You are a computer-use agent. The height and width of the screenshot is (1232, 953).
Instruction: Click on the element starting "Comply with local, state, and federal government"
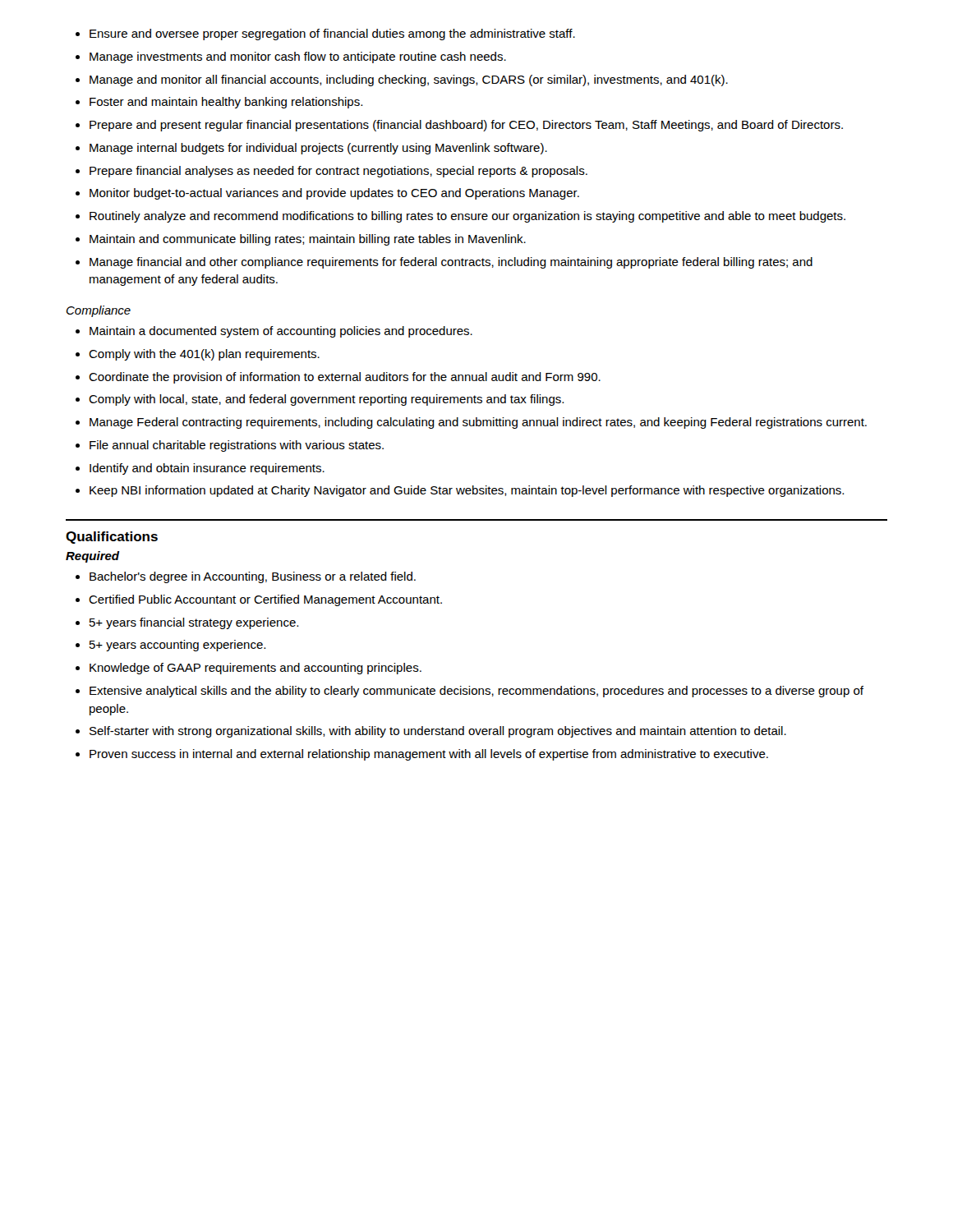[x=476, y=399]
